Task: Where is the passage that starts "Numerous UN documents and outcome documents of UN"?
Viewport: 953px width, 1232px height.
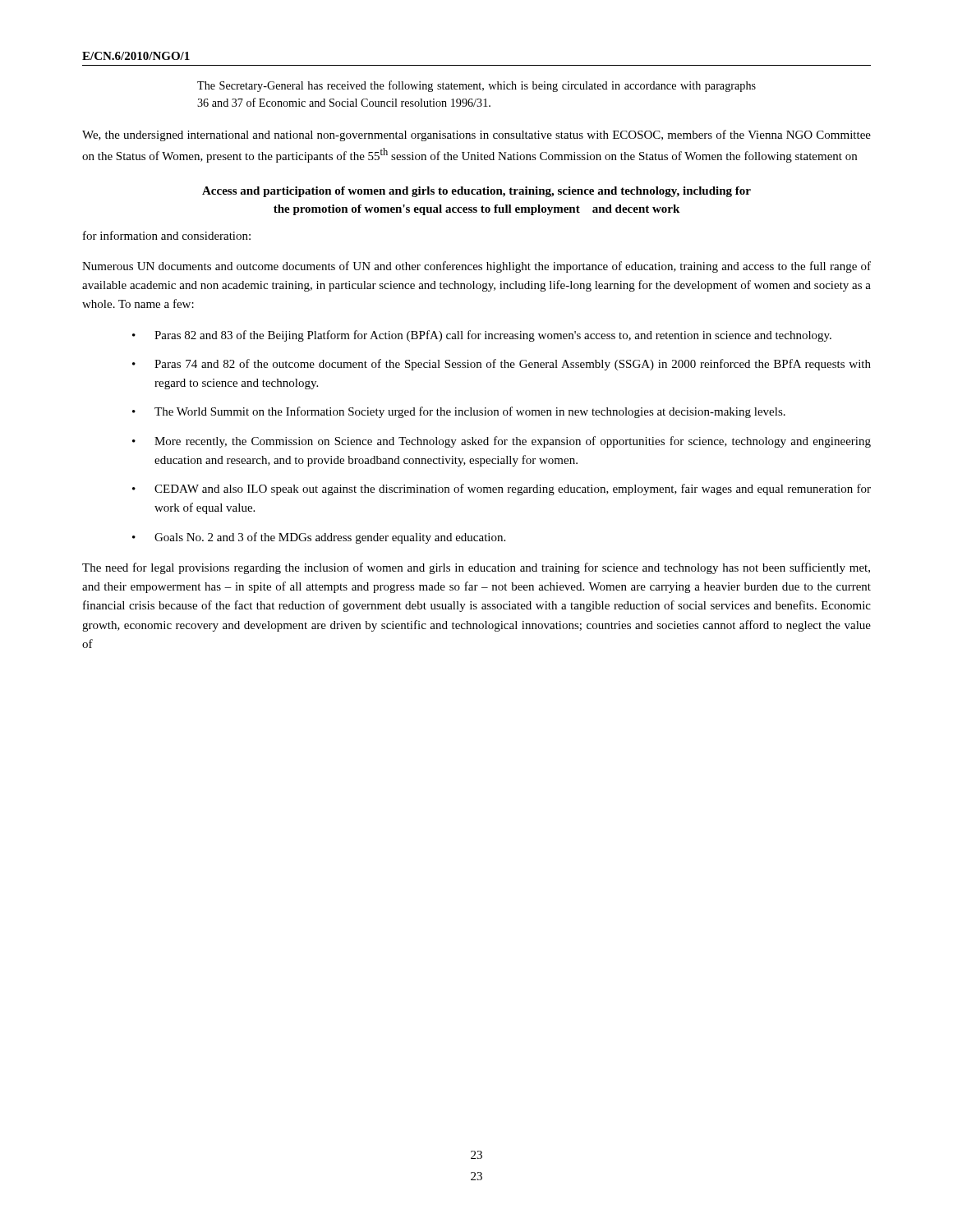Action: (x=476, y=285)
